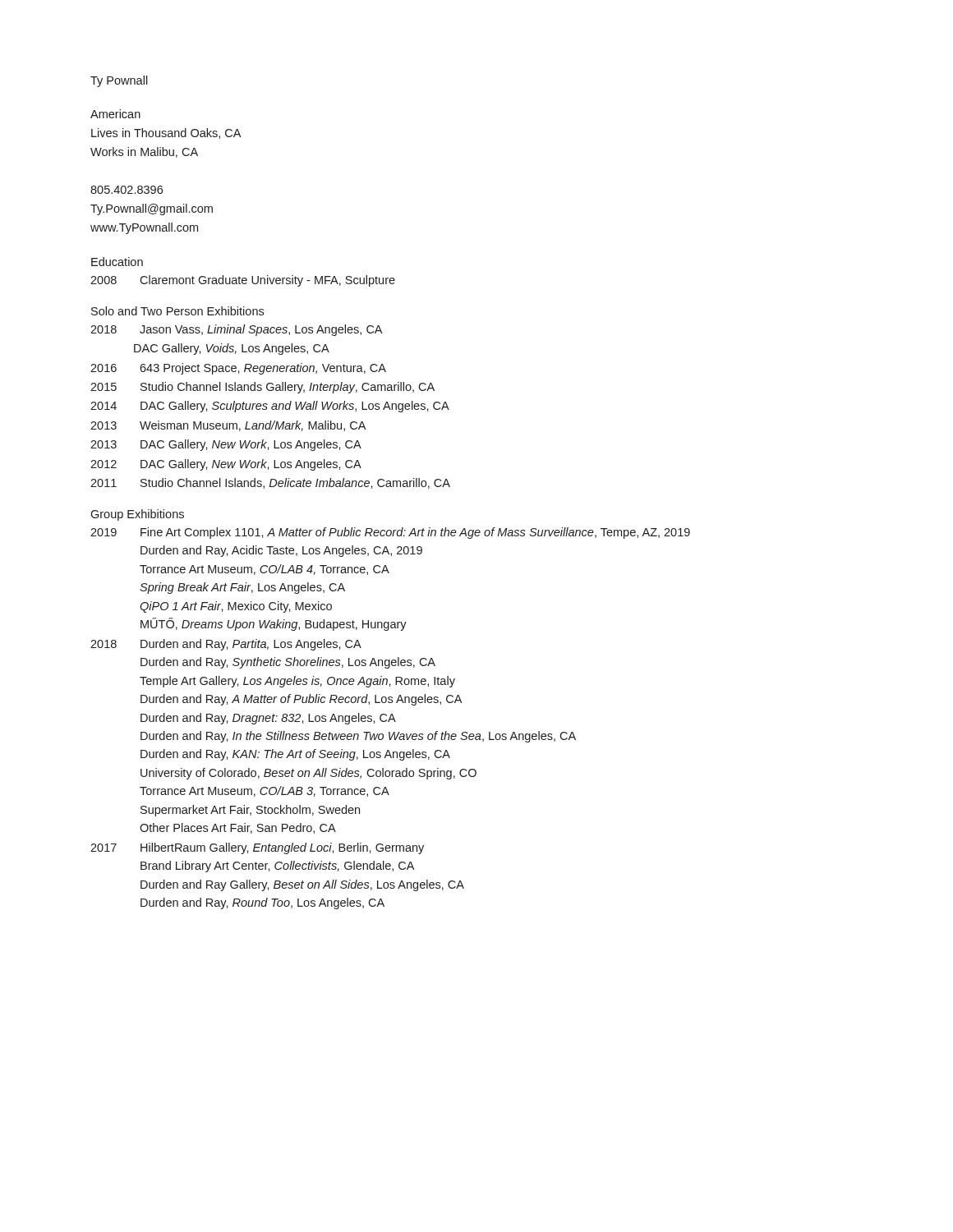953x1232 pixels.
Task: Where does it say "Ty Pownall"?
Action: (x=119, y=81)
